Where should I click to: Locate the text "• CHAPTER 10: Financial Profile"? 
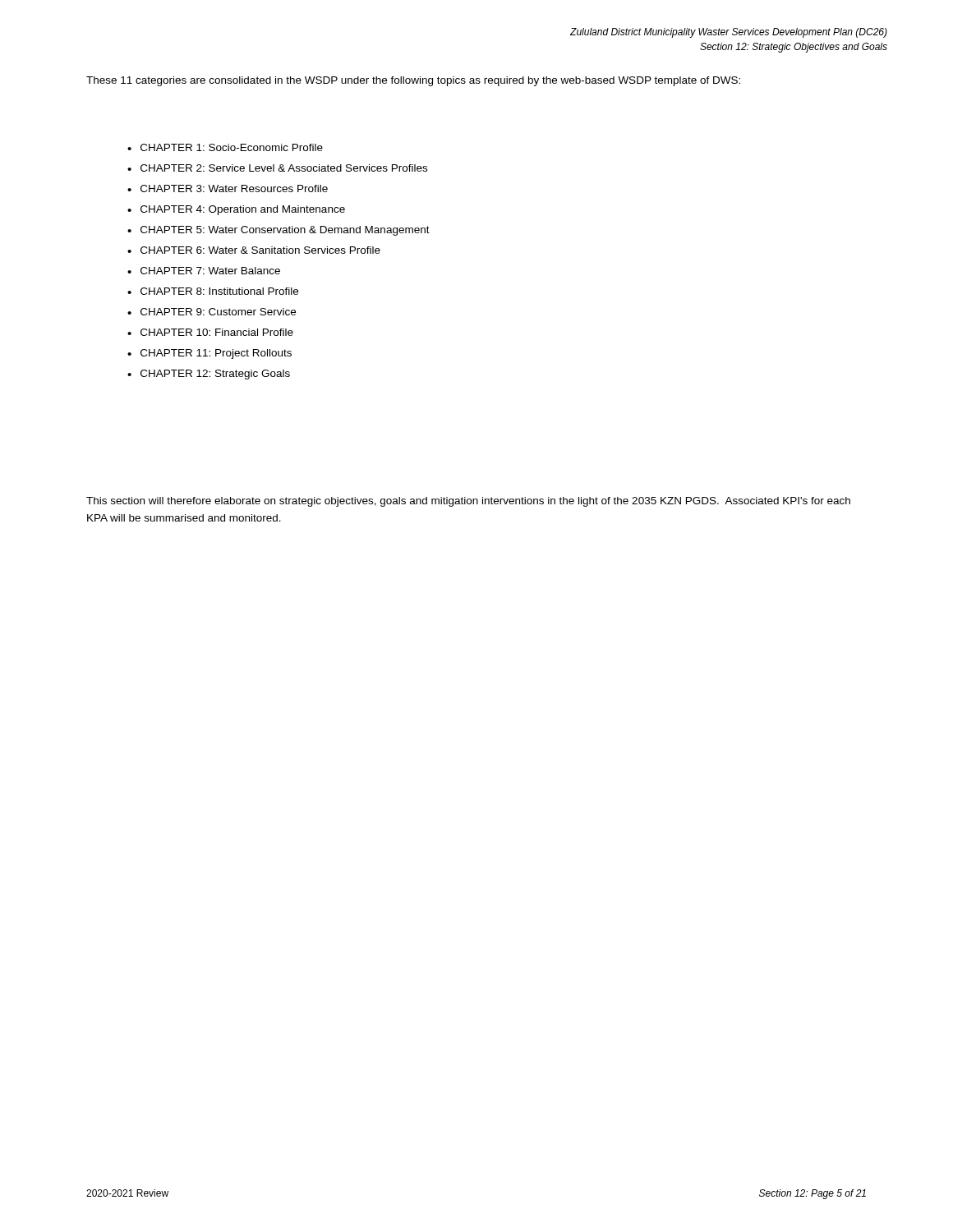[210, 332]
